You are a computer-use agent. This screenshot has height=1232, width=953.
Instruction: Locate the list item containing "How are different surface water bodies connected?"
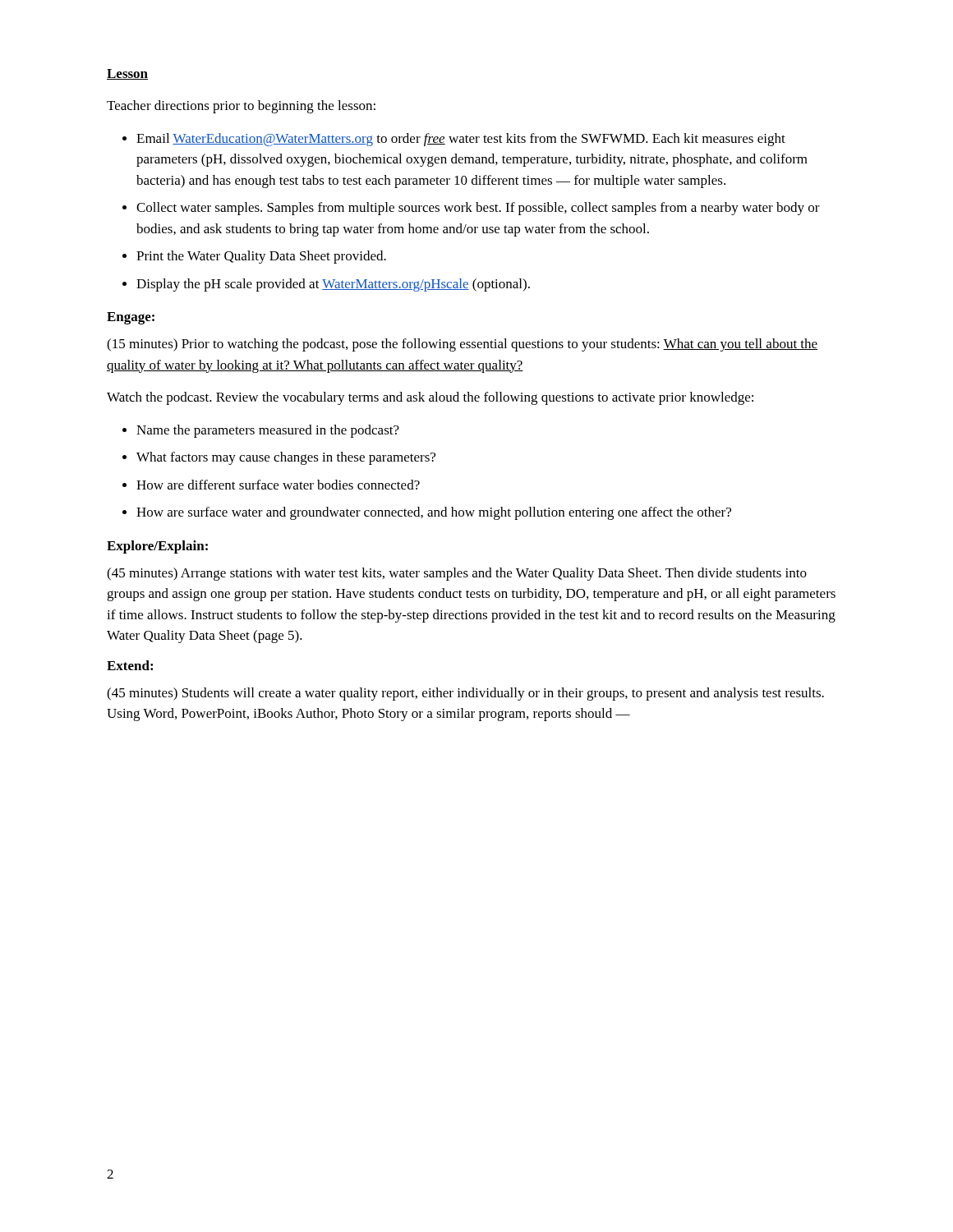[278, 485]
